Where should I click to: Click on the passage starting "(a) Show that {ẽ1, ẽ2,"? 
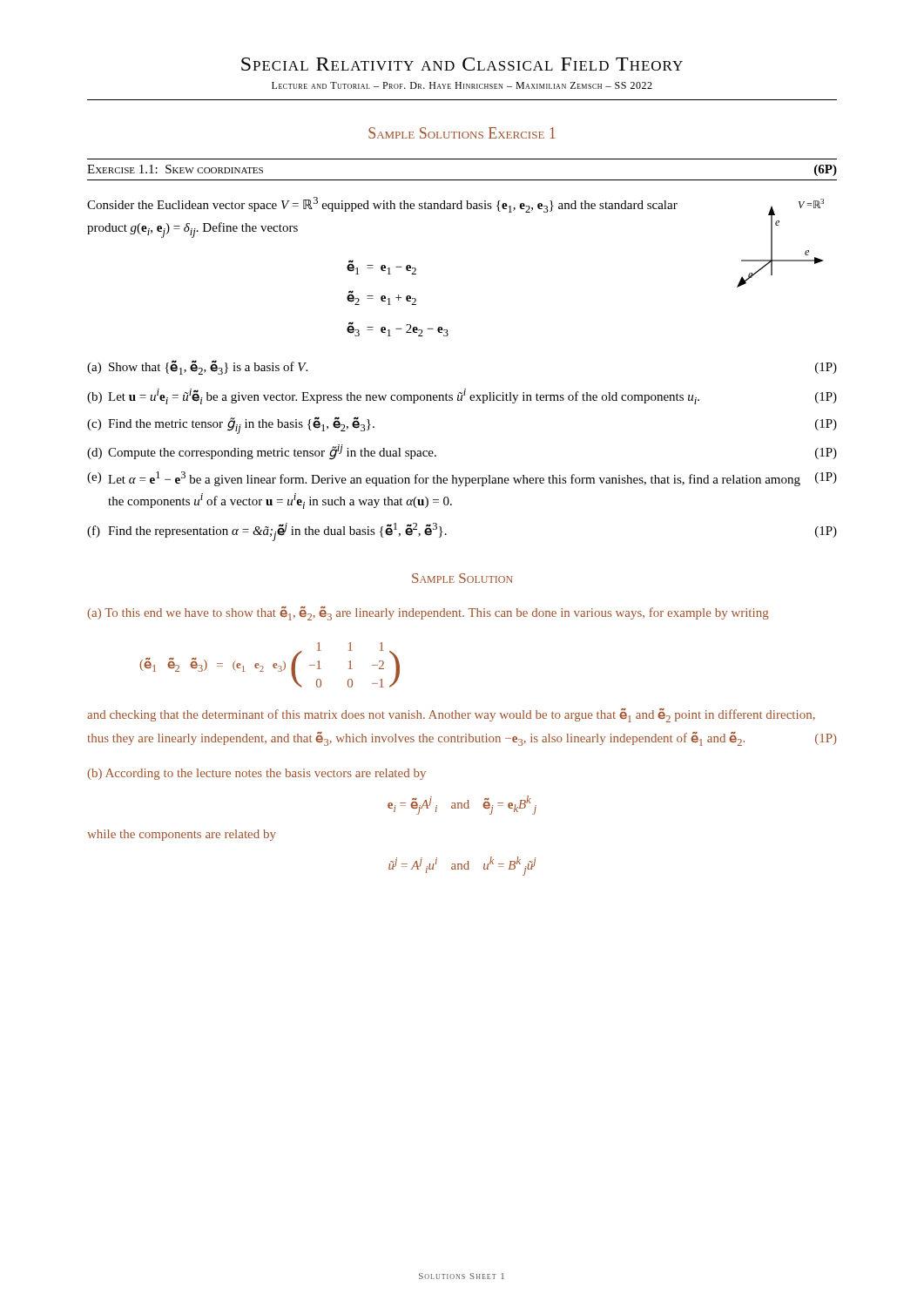point(196,367)
